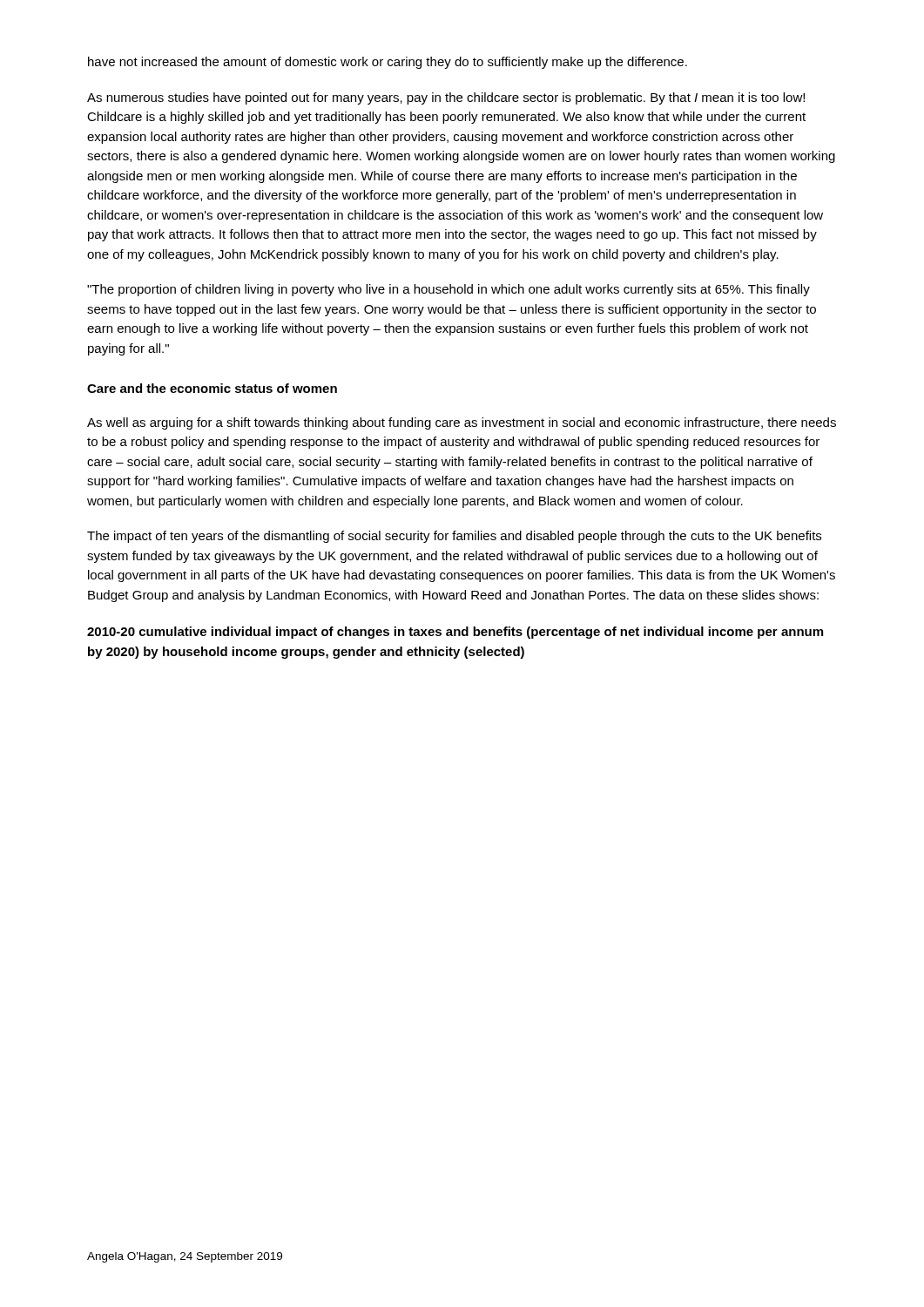924x1307 pixels.
Task: Locate the block starting "2010-20 cumulative individual impact of"
Action: (x=456, y=641)
